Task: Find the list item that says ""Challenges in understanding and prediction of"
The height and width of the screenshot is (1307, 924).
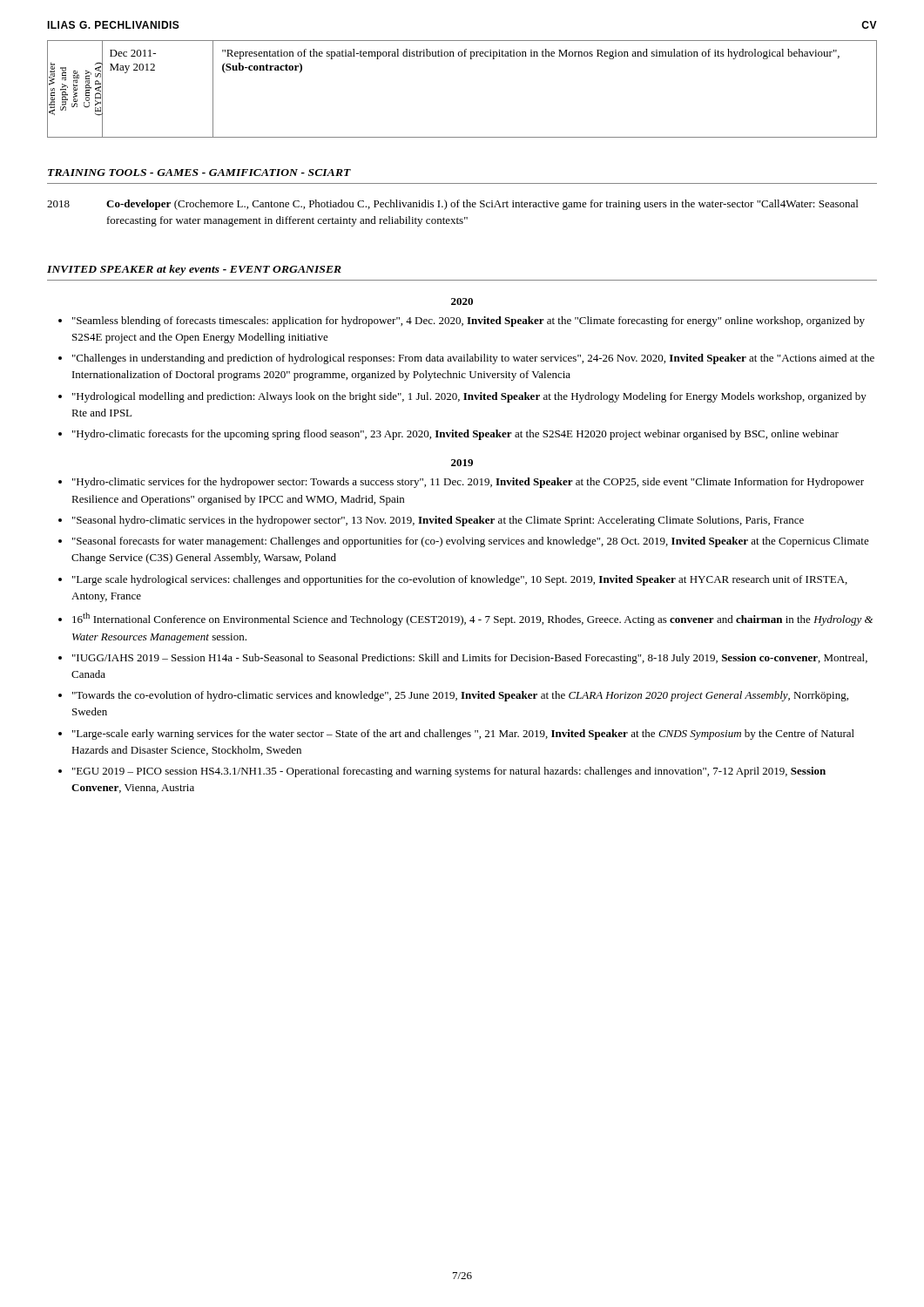Action: tap(473, 366)
